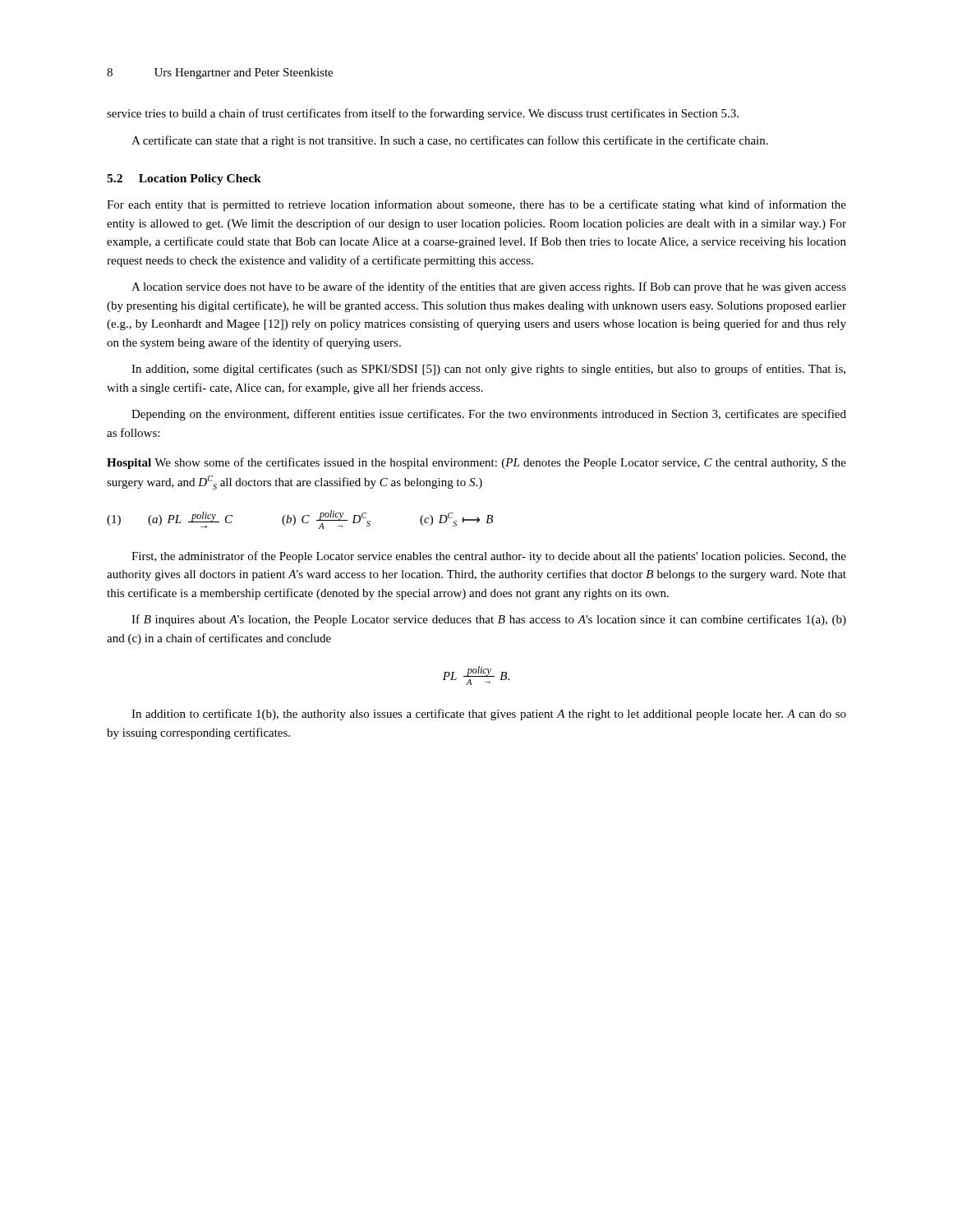The image size is (953, 1232).
Task: Find the block on this page that starts "In addition to certificate 1(b), the"
Action: (x=476, y=723)
